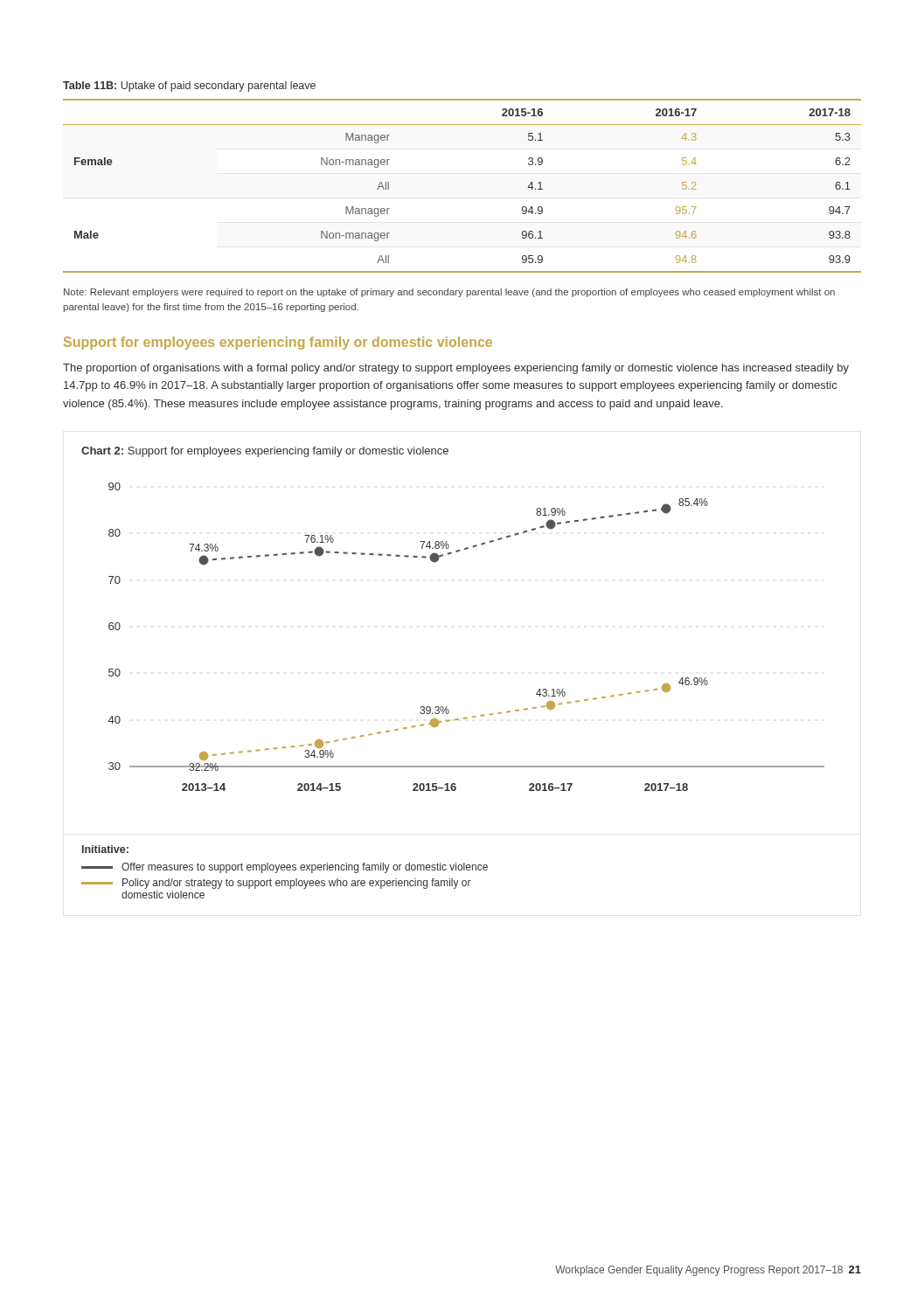Locate a line chart

pyautogui.click(x=462, y=633)
